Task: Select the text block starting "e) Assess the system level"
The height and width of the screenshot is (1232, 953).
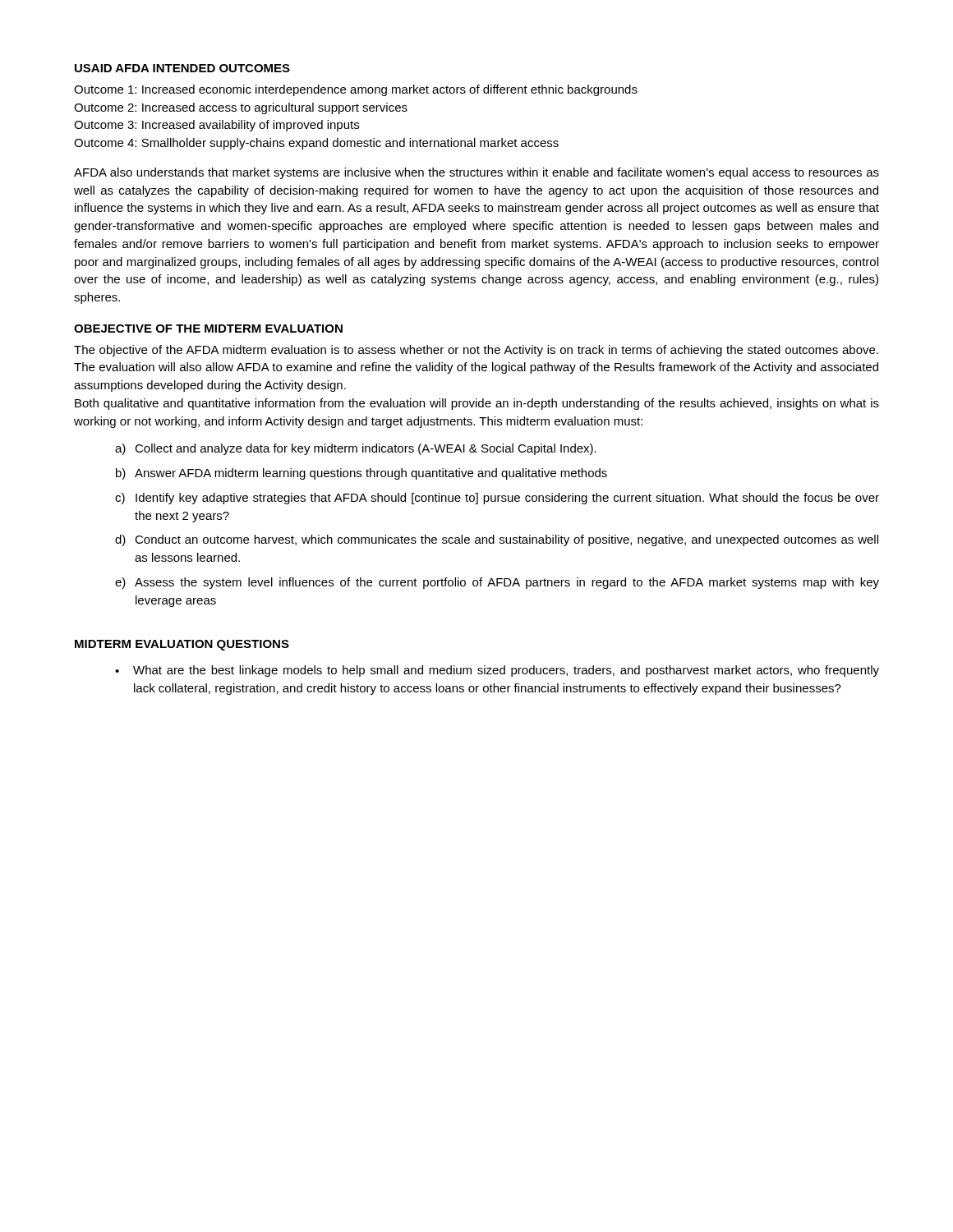Action: click(x=497, y=591)
